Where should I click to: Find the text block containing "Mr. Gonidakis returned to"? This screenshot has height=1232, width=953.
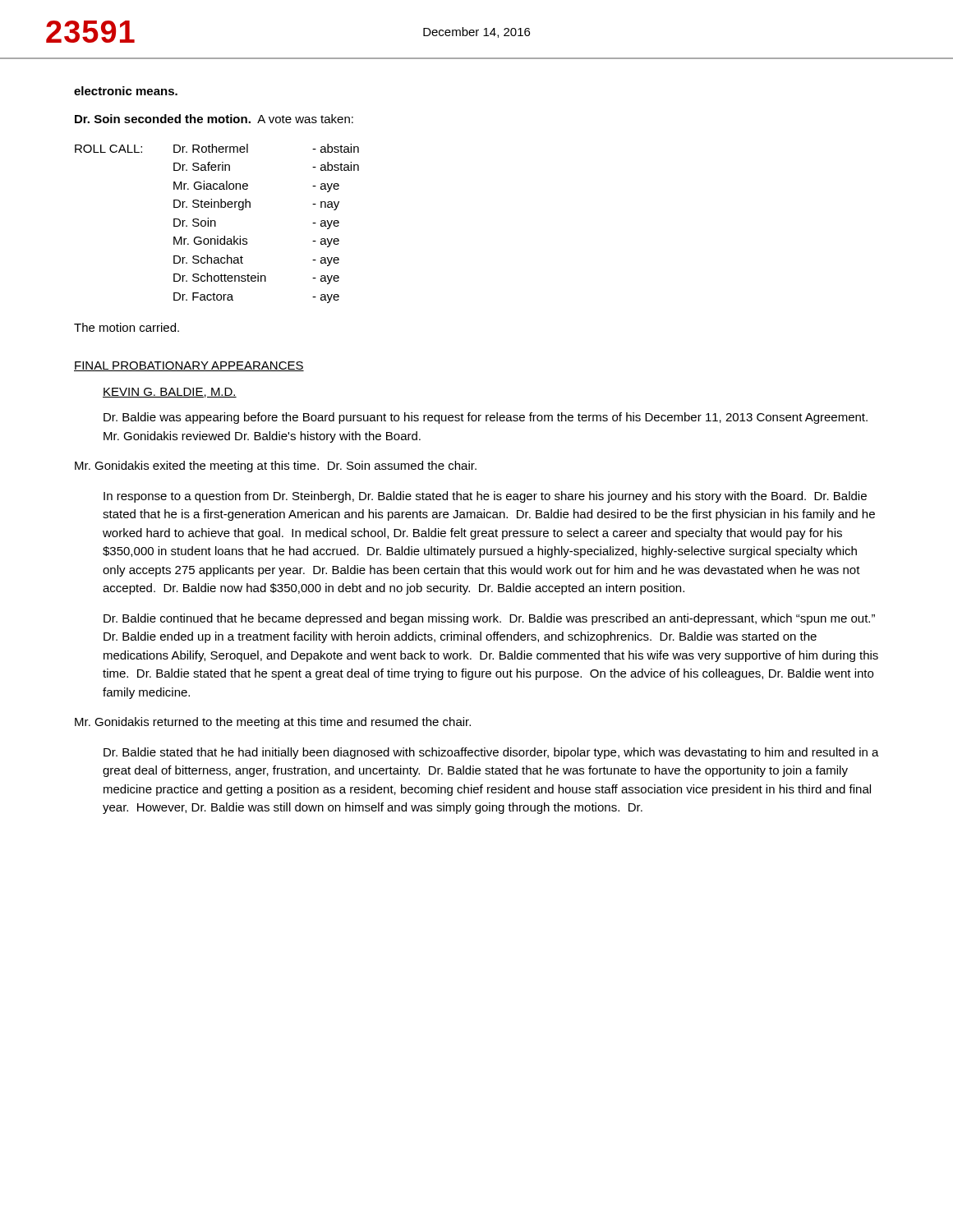click(x=273, y=722)
